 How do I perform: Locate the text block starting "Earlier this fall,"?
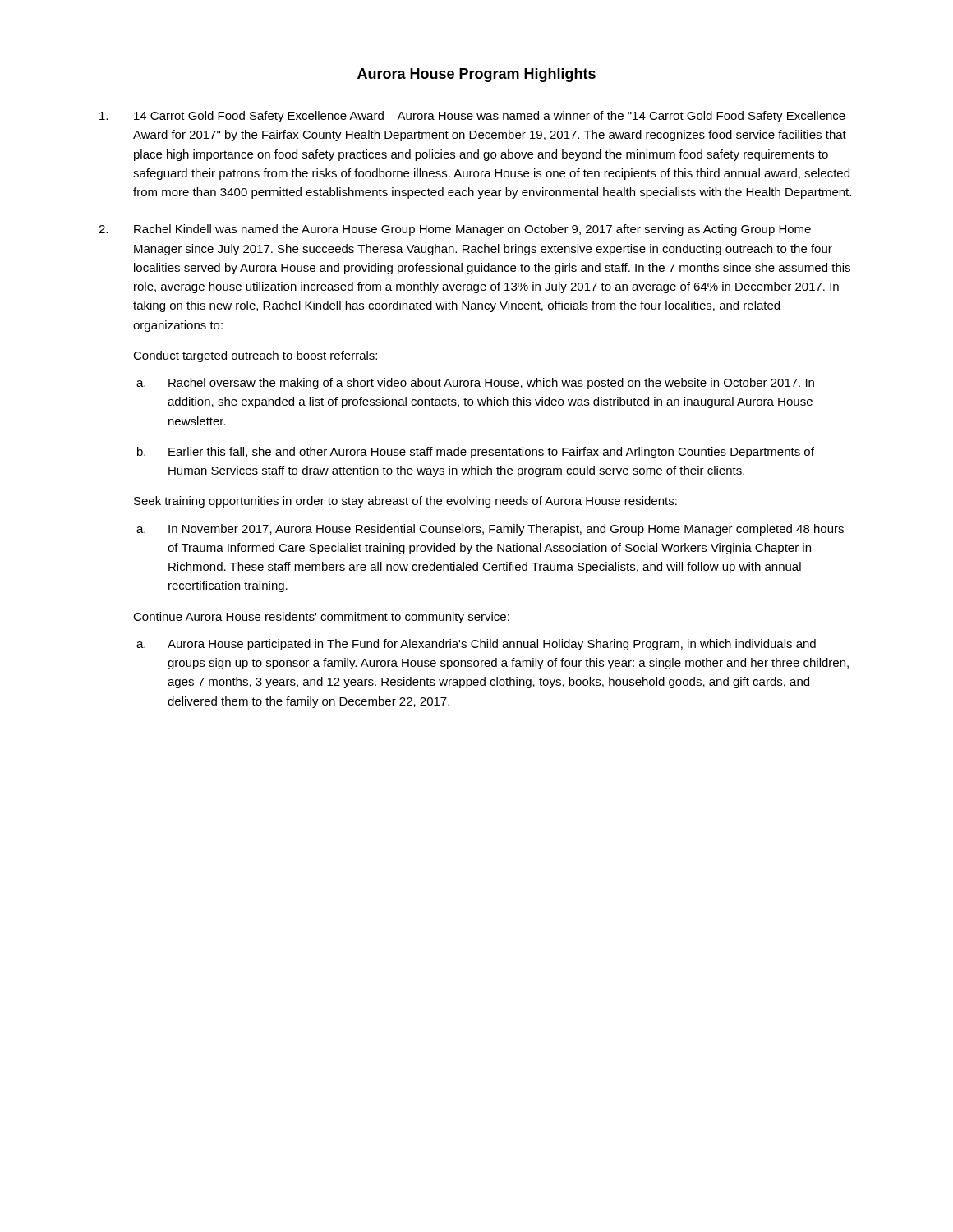(491, 461)
